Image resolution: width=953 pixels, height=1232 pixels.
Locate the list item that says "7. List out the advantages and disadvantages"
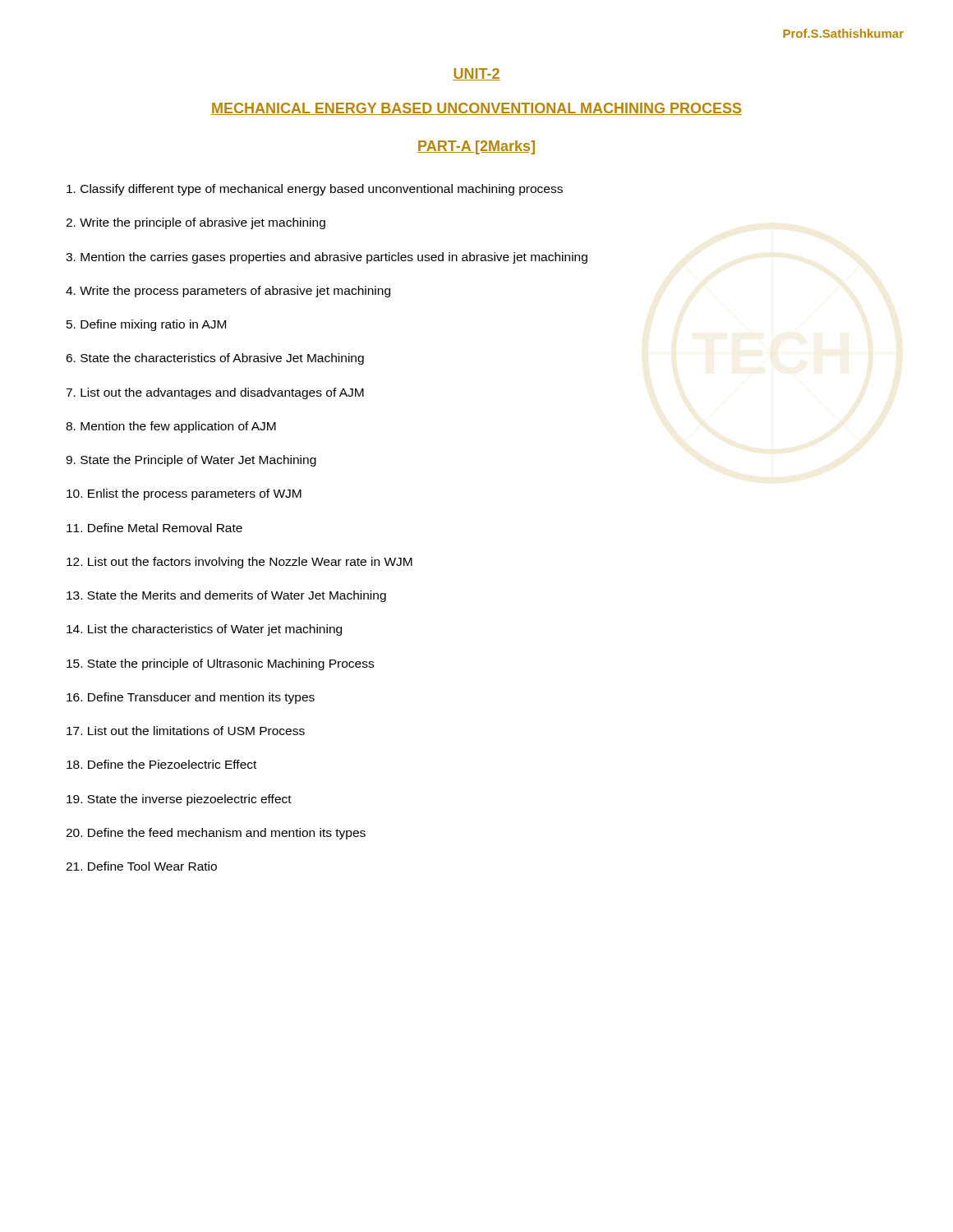215,392
